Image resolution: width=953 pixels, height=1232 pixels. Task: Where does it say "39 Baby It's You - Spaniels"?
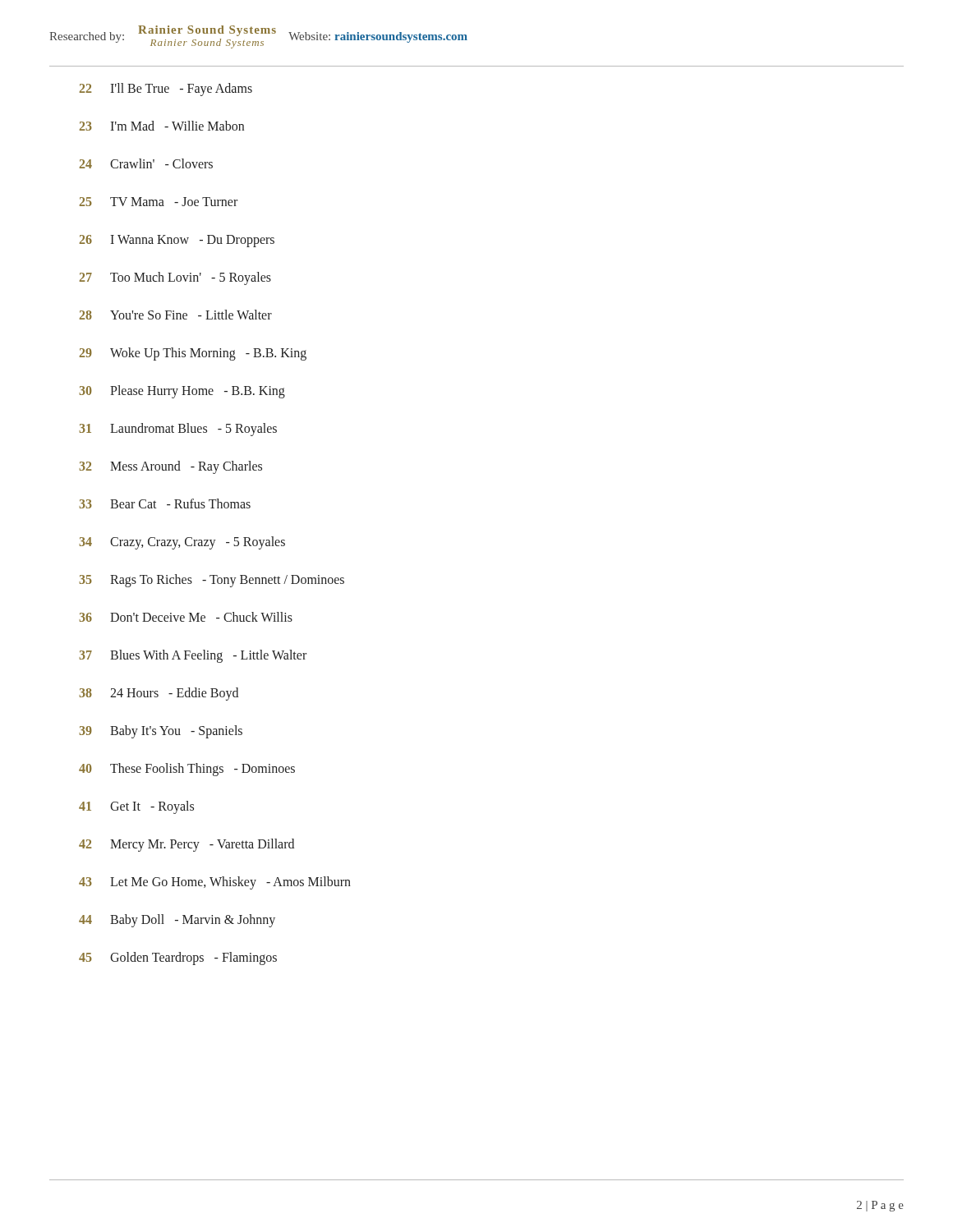(146, 731)
